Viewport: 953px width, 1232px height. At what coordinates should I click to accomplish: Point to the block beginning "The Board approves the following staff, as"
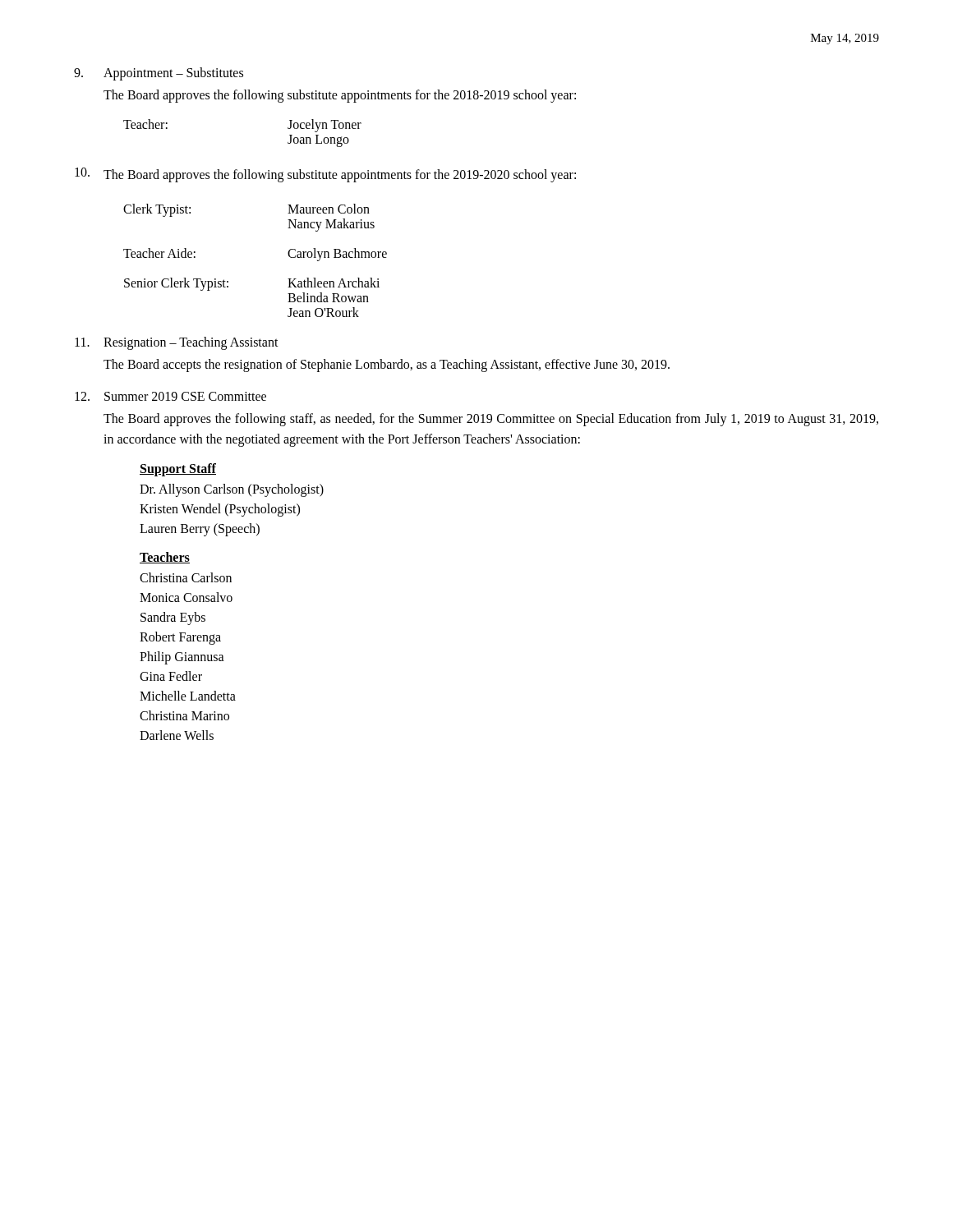click(491, 429)
